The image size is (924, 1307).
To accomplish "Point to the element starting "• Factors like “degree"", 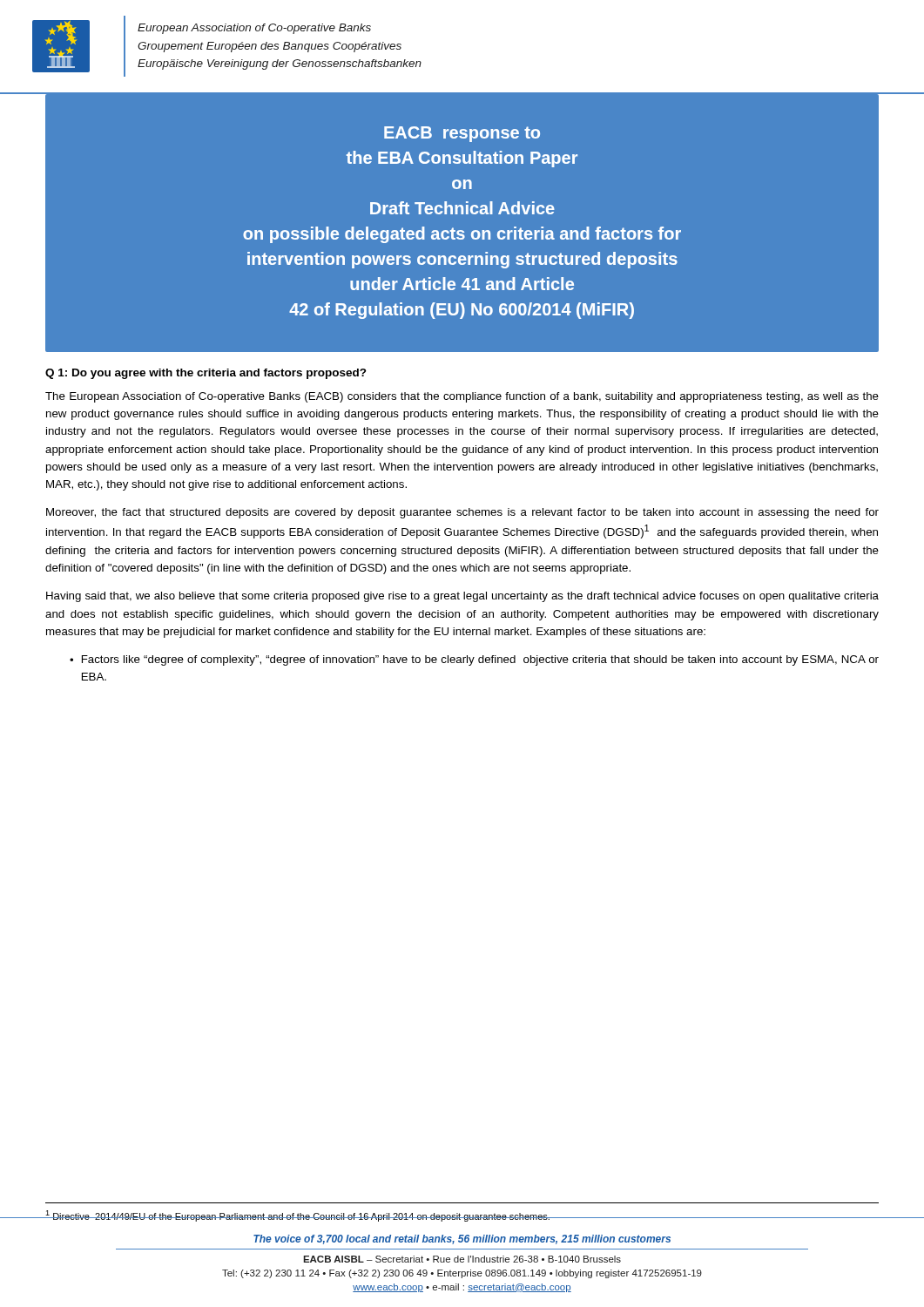I will click(474, 669).
